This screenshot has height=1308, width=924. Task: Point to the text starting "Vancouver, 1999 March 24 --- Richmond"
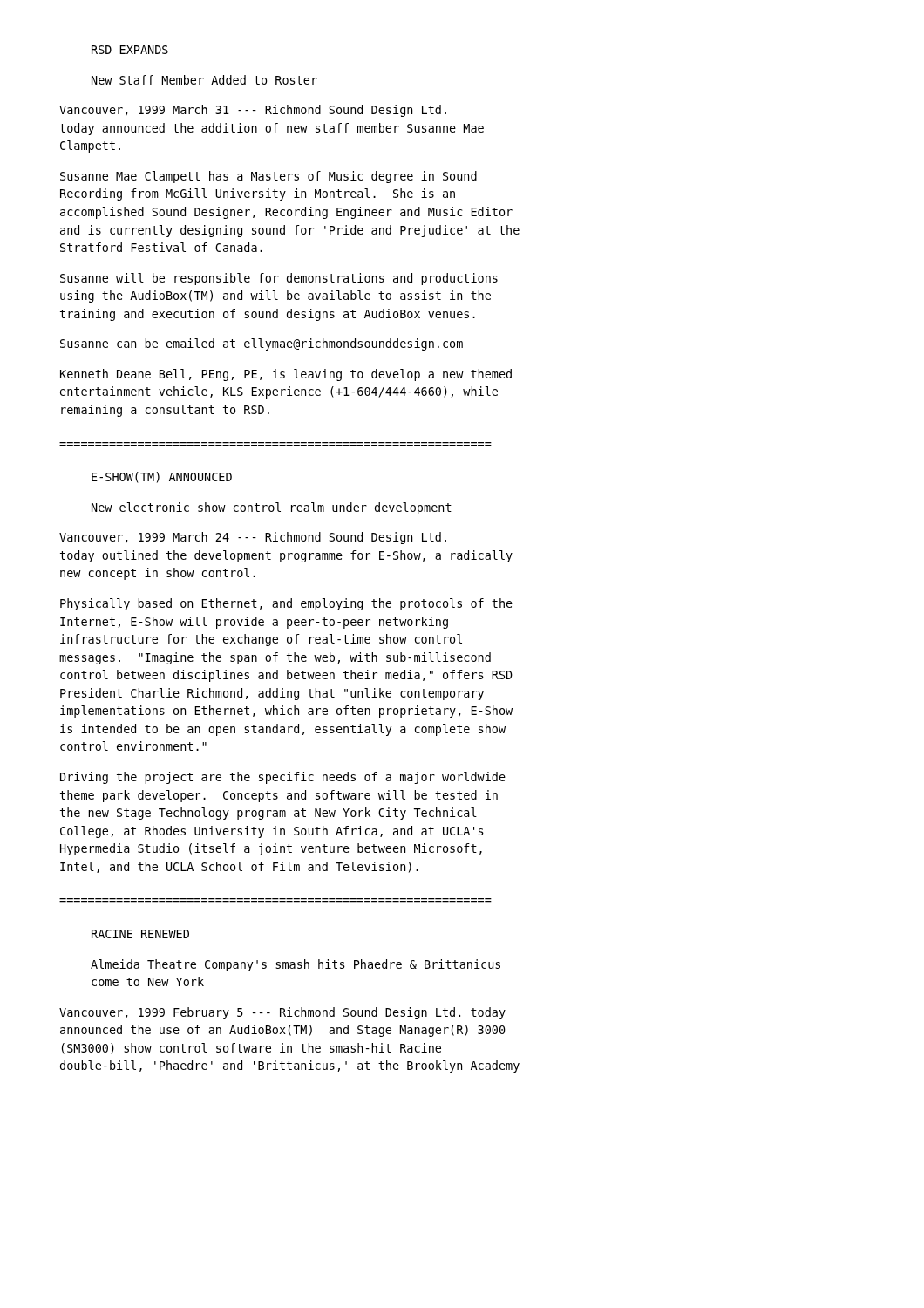pyautogui.click(x=286, y=555)
